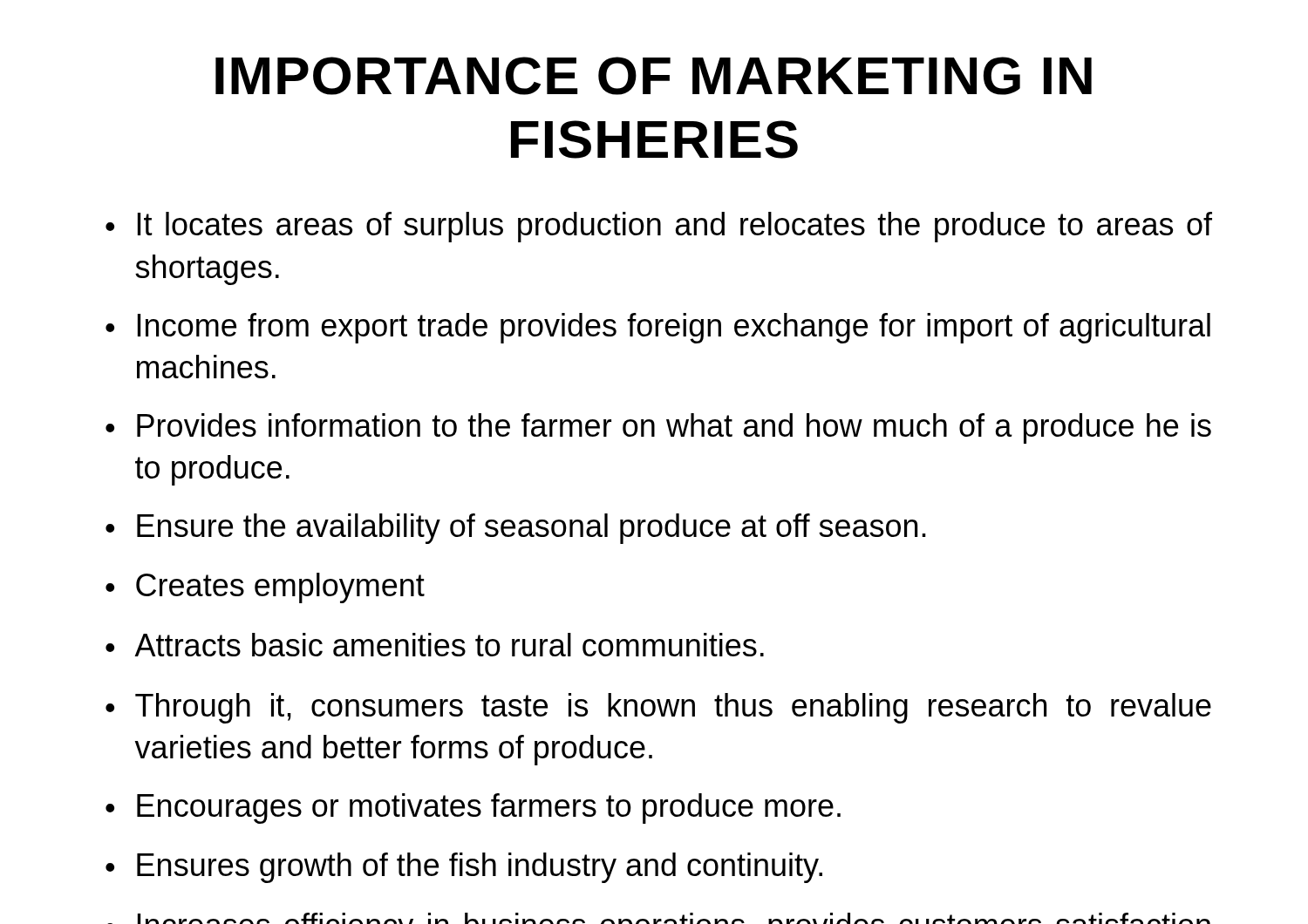This screenshot has width=1308, height=924.
Task: Find the list item that reads "• Ensures growth of the fish industry"
Action: pyautogui.click(x=658, y=867)
